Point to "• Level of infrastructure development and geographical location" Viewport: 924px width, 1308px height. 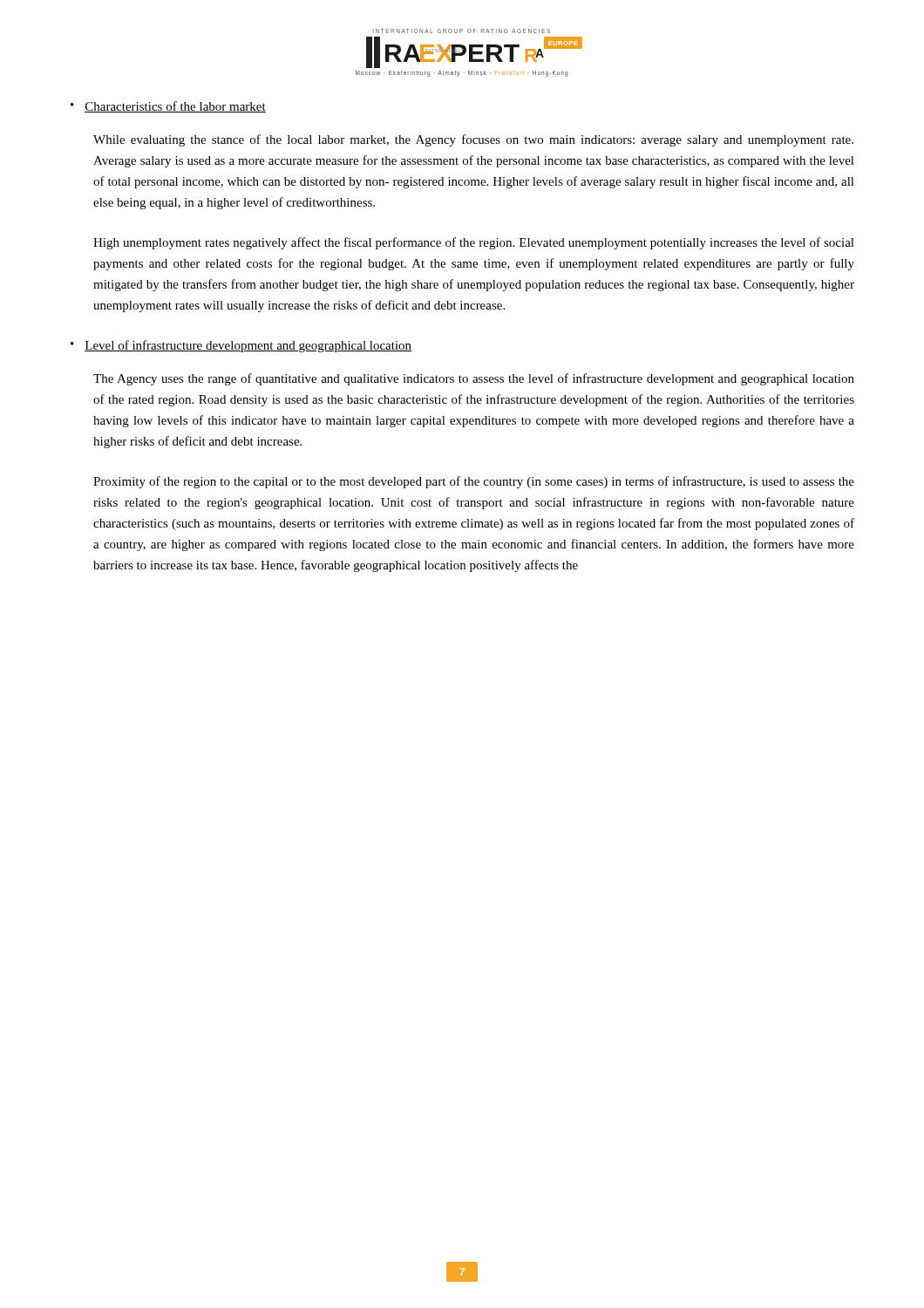pos(241,345)
